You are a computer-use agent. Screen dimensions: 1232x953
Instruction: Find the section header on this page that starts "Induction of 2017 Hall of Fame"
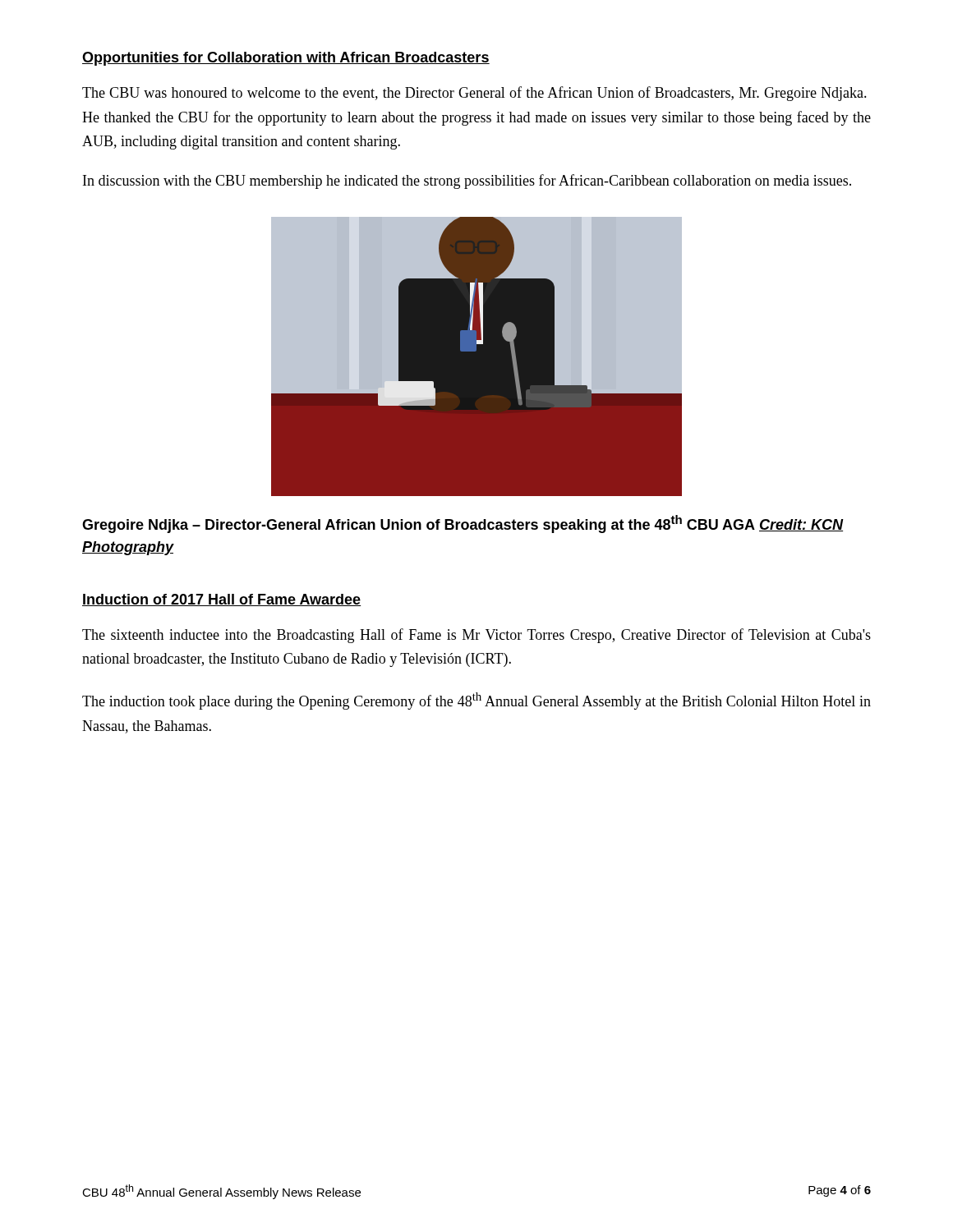[221, 599]
